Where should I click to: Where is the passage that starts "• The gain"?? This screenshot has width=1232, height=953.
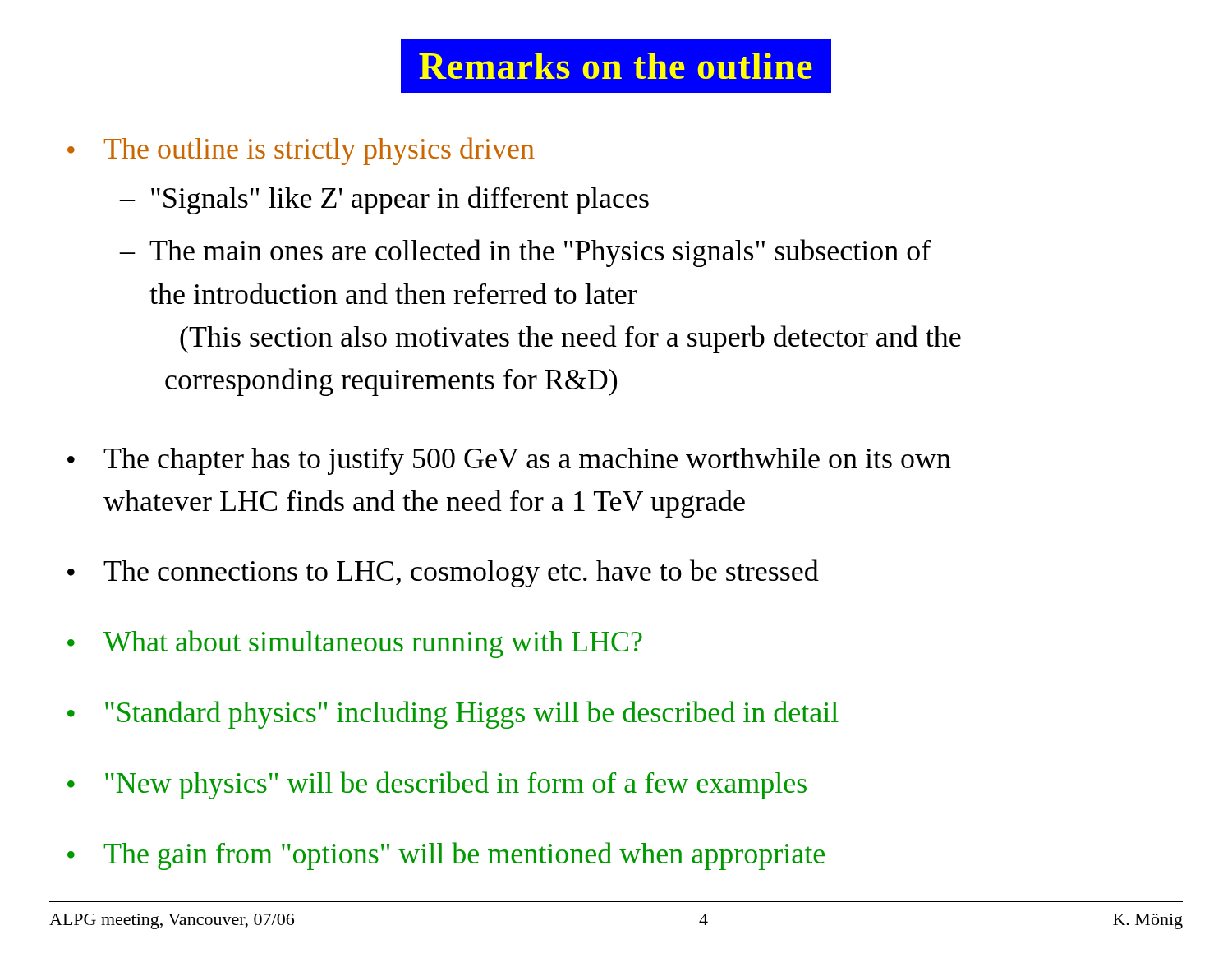pos(616,855)
